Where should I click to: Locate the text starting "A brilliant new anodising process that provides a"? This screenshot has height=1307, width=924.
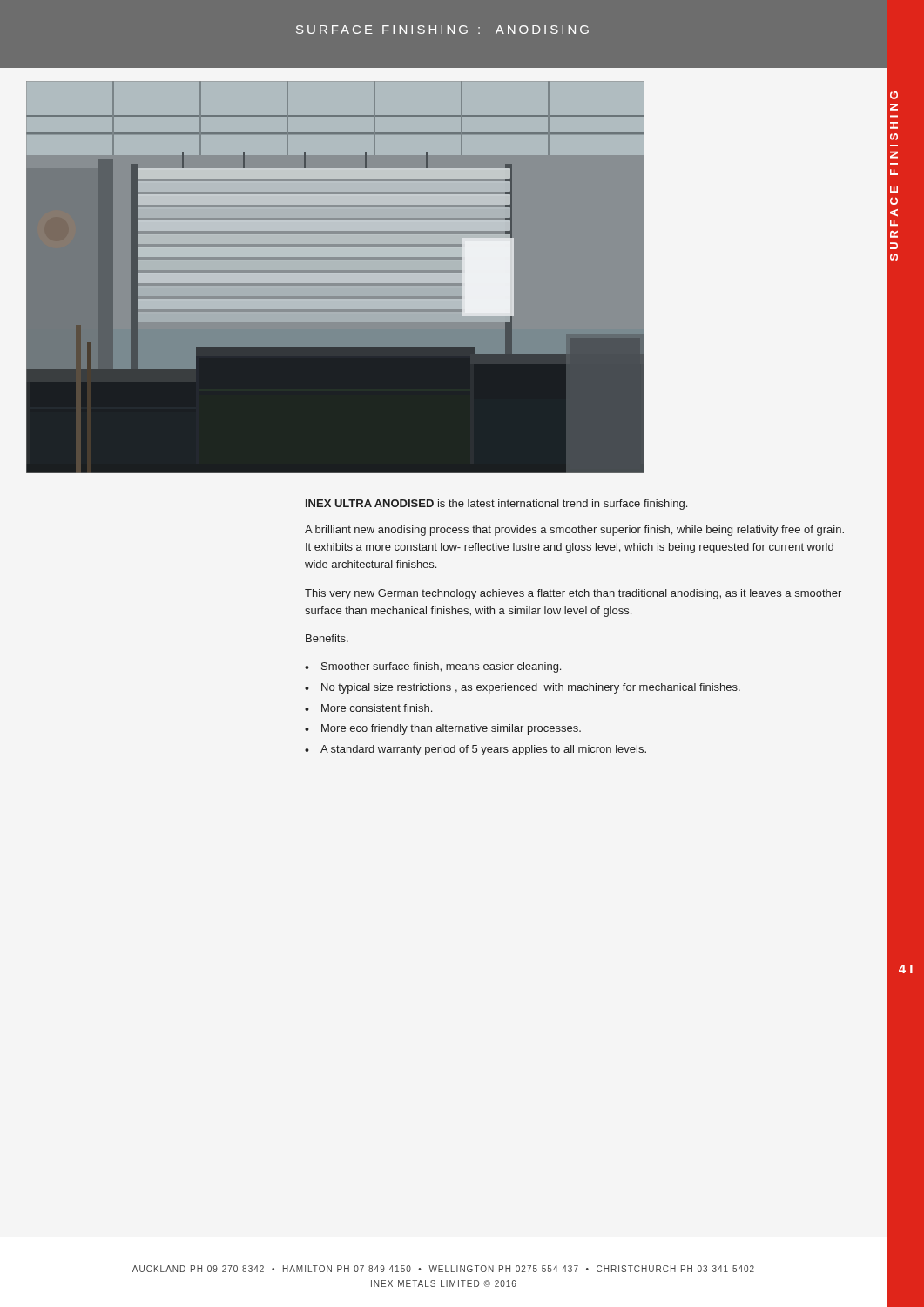point(575,547)
